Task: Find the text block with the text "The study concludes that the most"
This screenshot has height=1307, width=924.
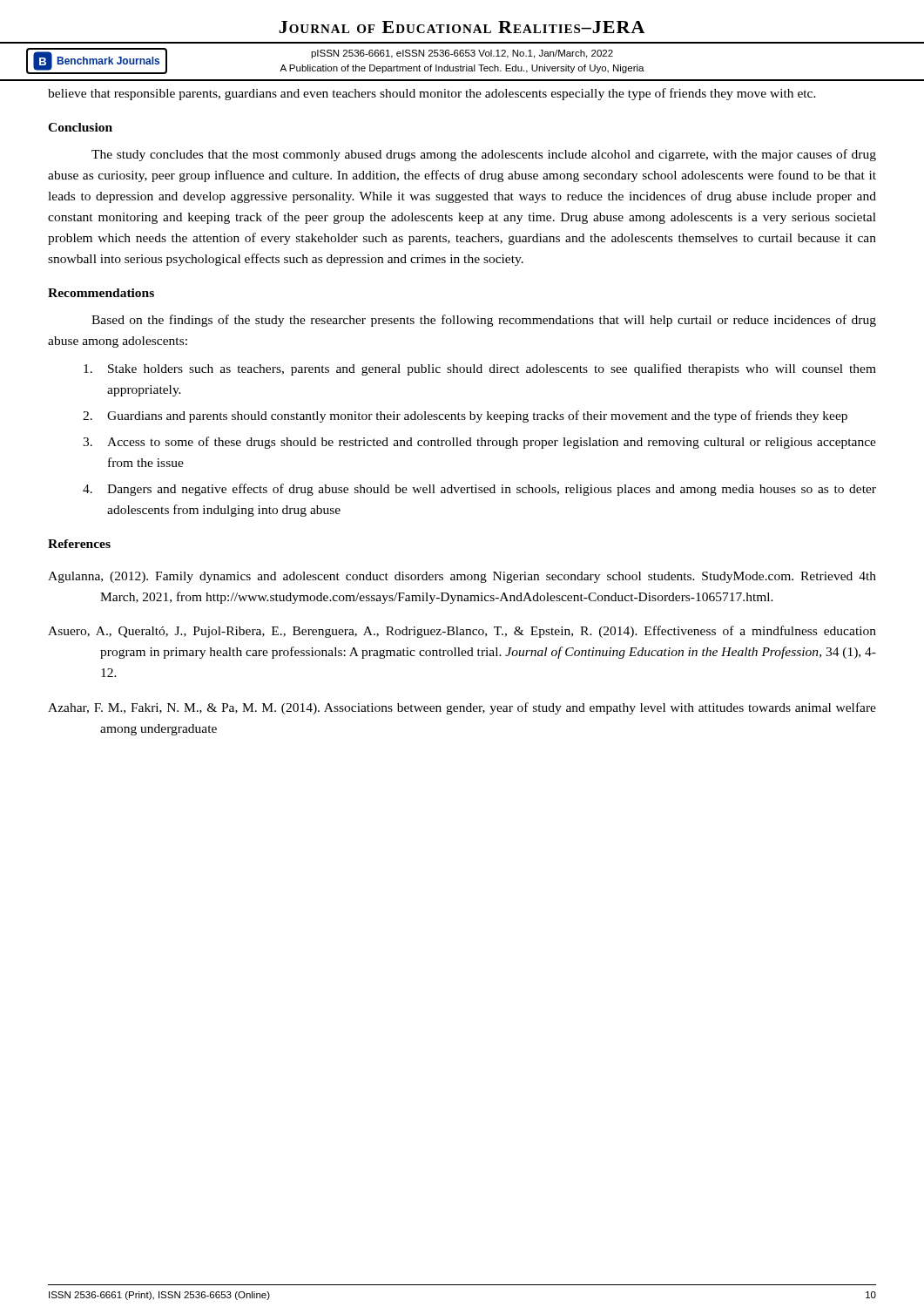Action: pos(462,207)
